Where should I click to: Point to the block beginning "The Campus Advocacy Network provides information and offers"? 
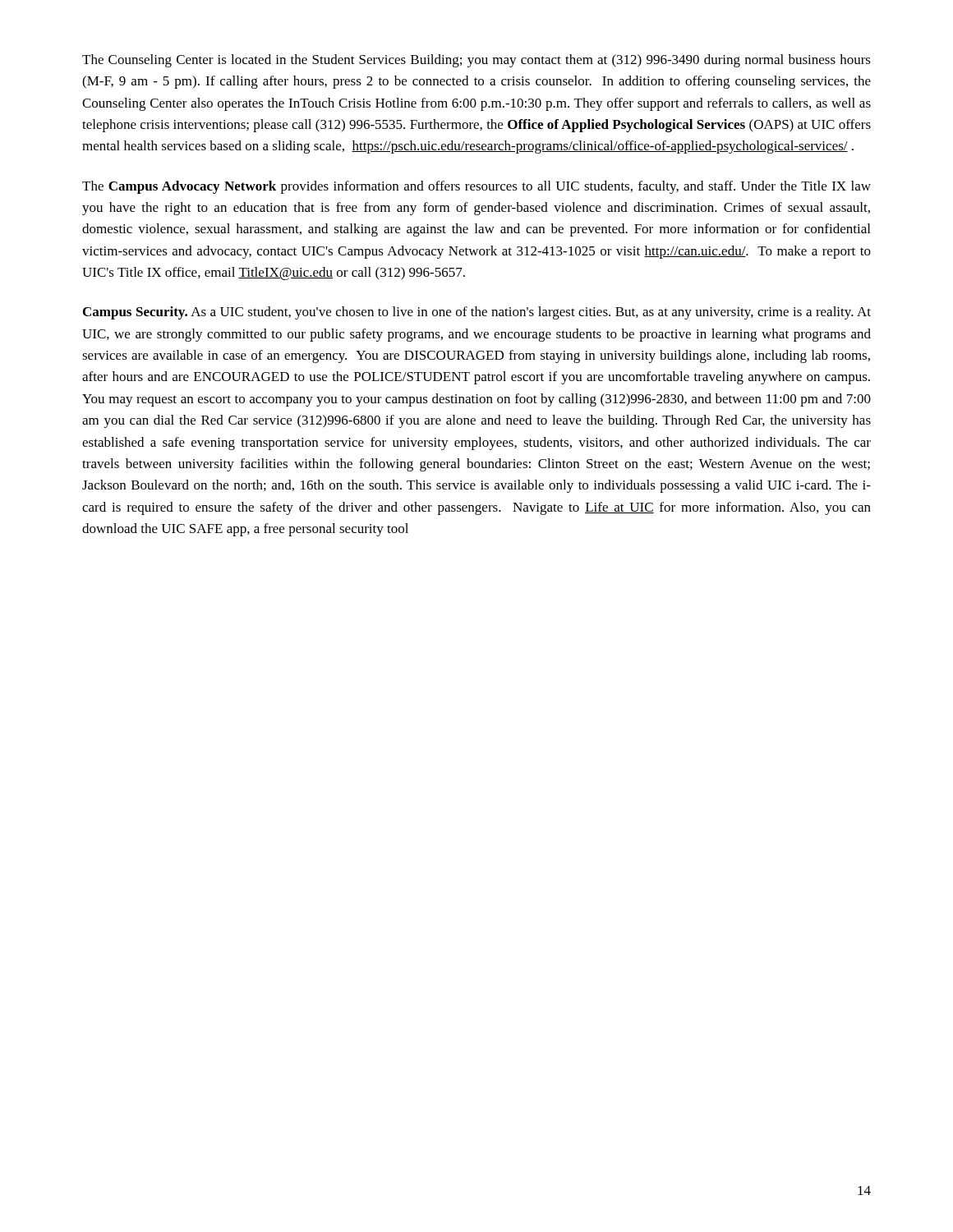click(x=476, y=229)
